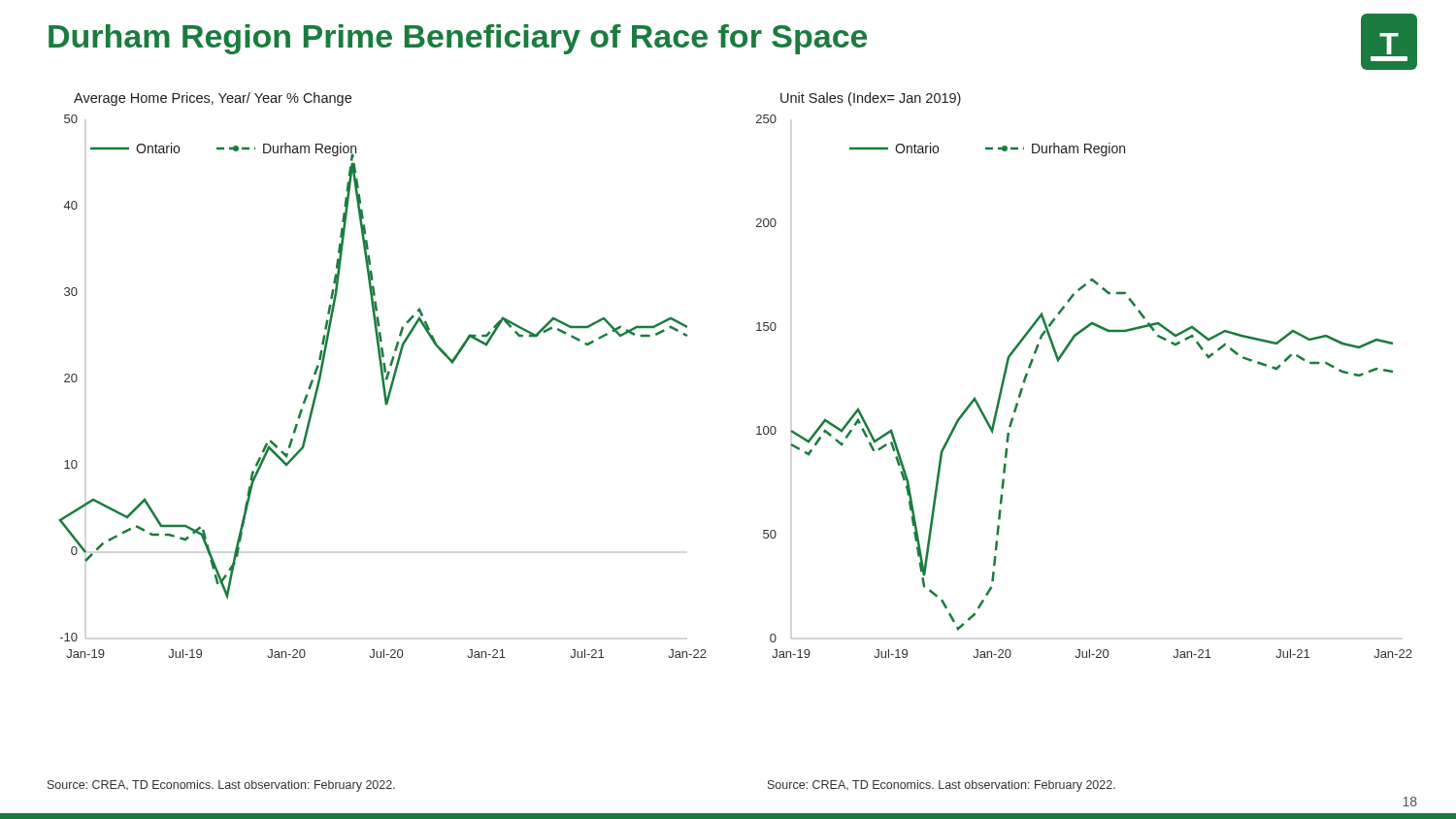The width and height of the screenshot is (1456, 819).
Task: Click on the title containing "Durham Region Prime"
Action: [457, 36]
